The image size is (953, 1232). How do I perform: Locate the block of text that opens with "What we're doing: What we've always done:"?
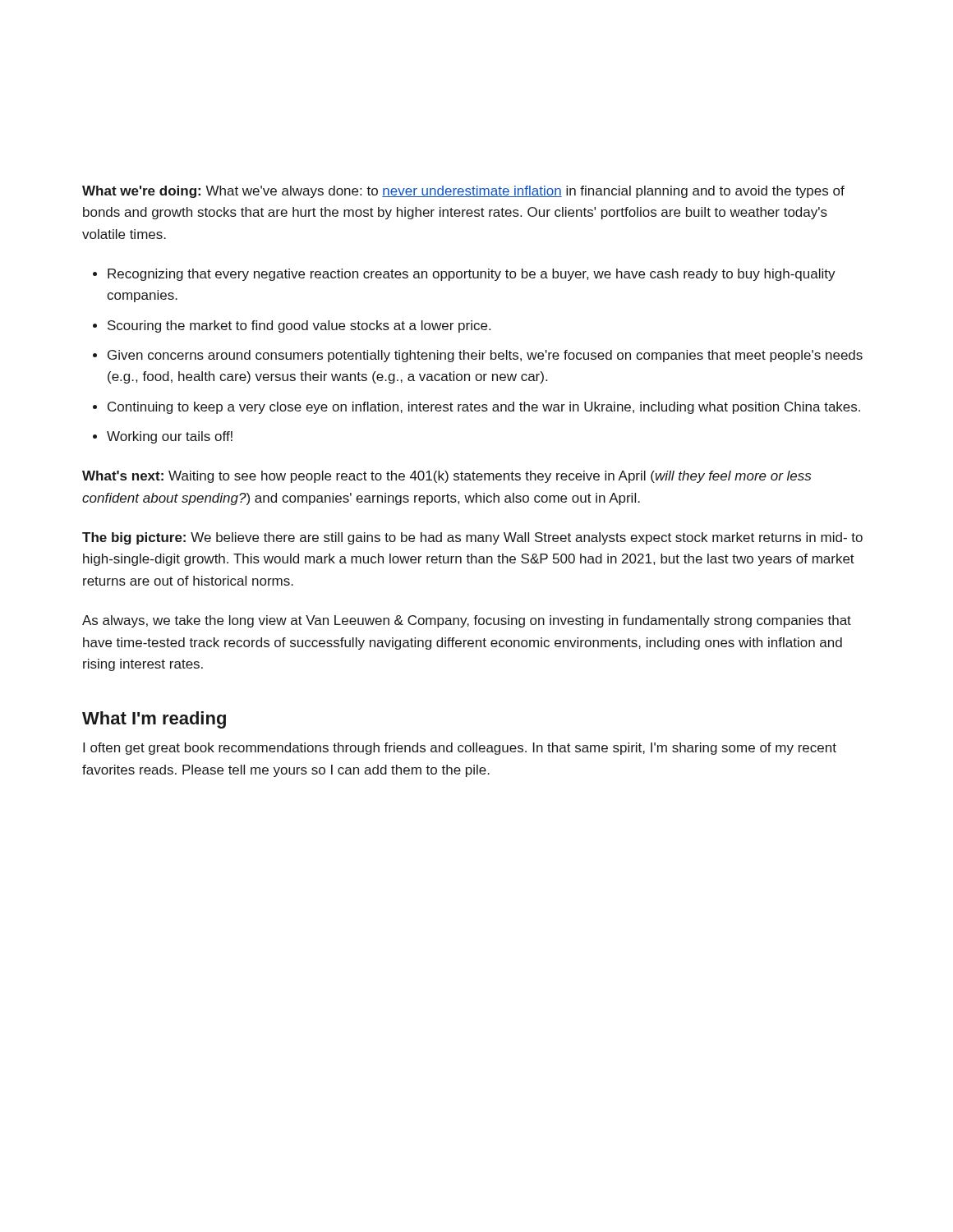pyautogui.click(x=463, y=213)
